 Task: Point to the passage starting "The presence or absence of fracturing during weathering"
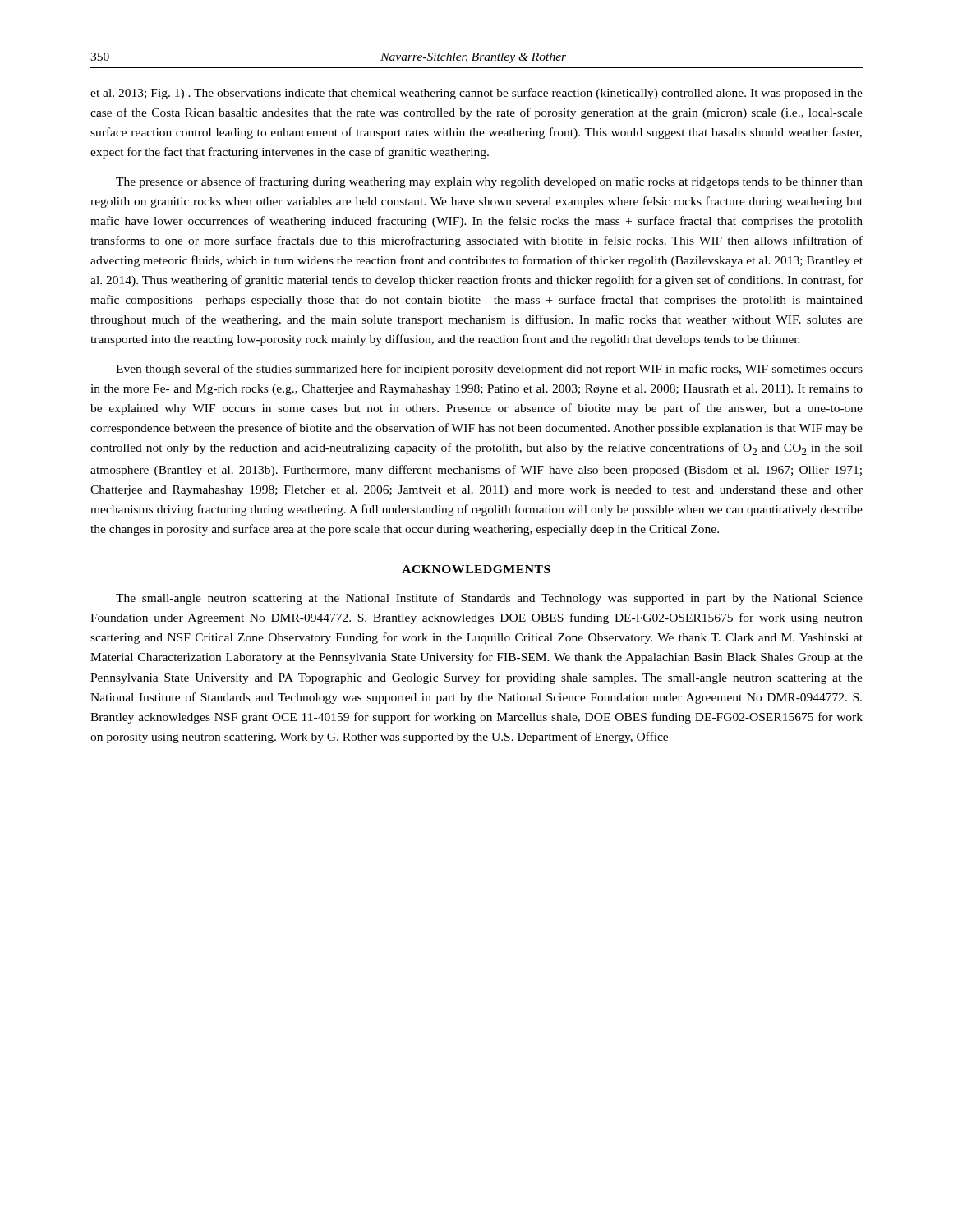[476, 261]
